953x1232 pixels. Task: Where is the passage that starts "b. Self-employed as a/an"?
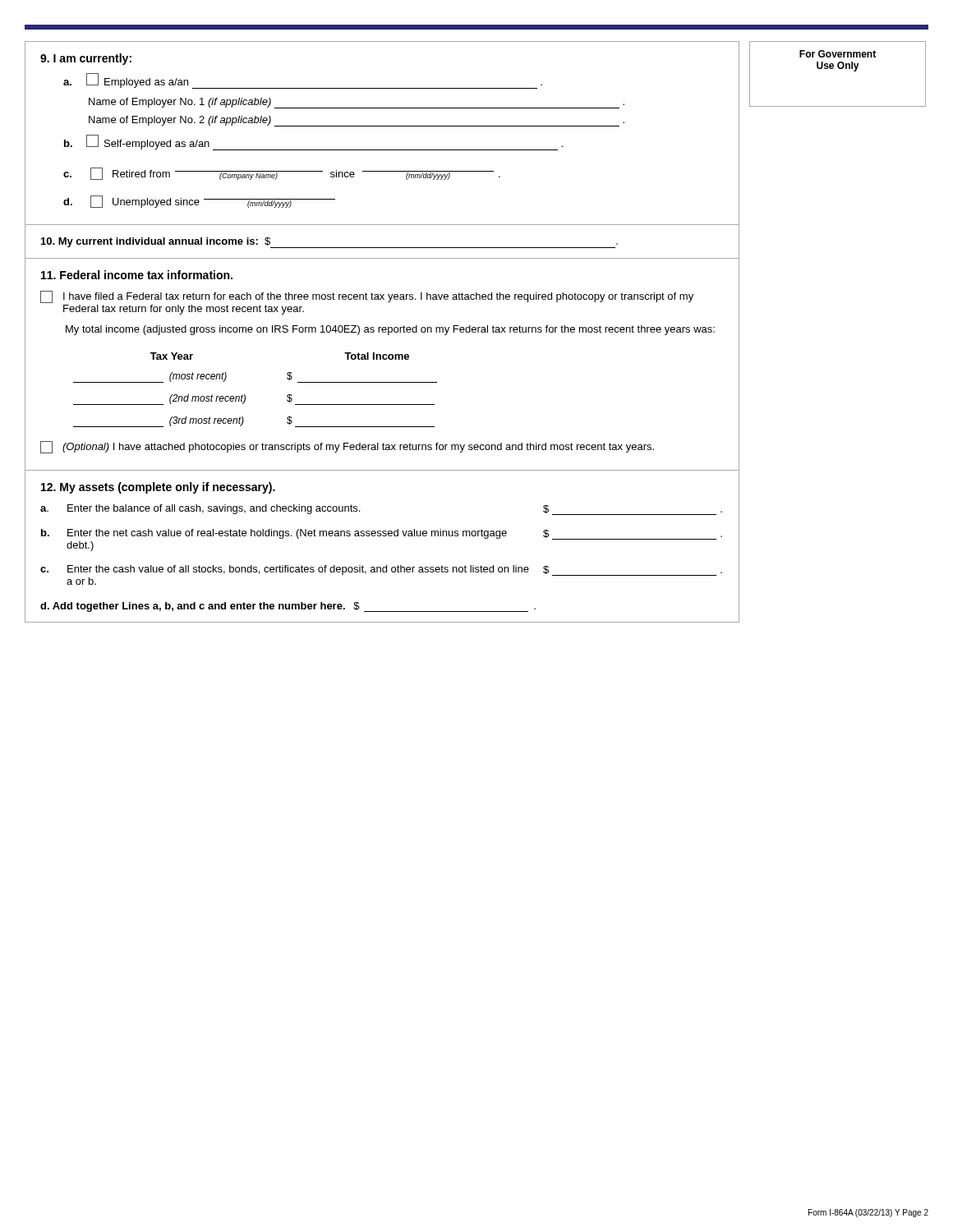tap(394, 142)
